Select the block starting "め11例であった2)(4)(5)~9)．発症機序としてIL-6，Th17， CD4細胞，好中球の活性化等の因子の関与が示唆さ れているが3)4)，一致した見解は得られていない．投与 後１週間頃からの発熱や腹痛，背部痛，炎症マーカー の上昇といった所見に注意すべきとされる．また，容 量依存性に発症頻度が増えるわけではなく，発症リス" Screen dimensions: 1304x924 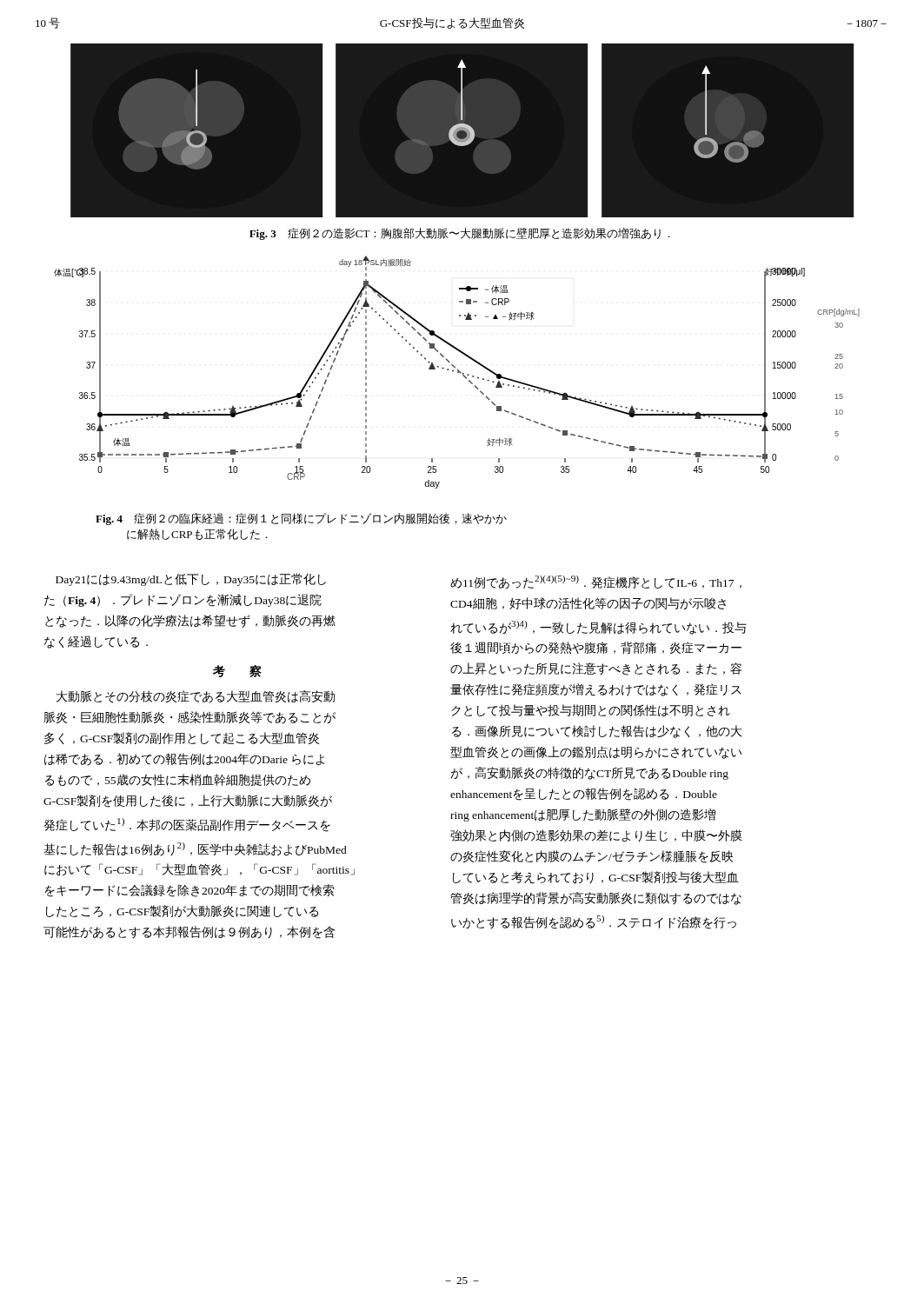pos(665,751)
